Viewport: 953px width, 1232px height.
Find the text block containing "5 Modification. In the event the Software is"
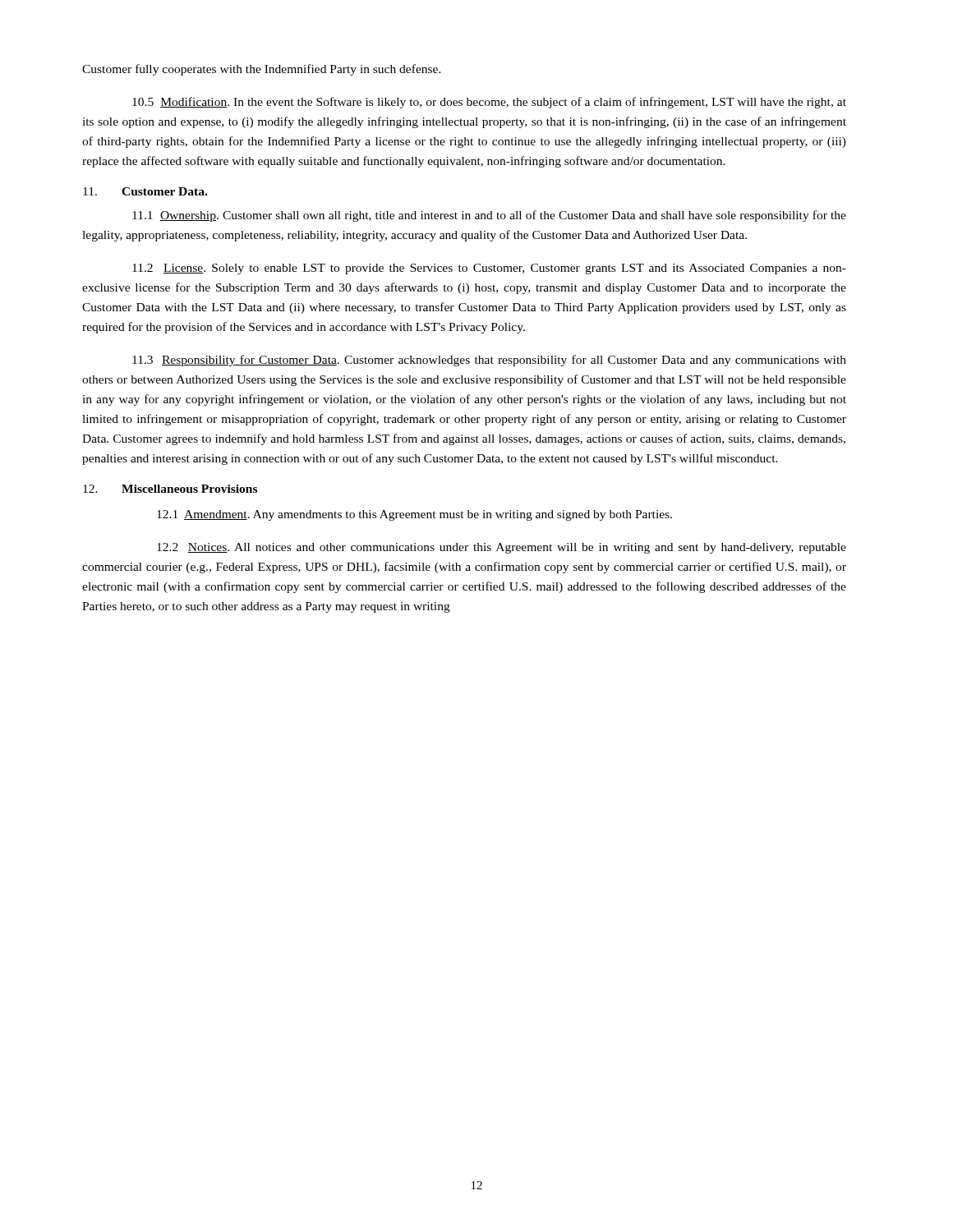[x=464, y=131]
